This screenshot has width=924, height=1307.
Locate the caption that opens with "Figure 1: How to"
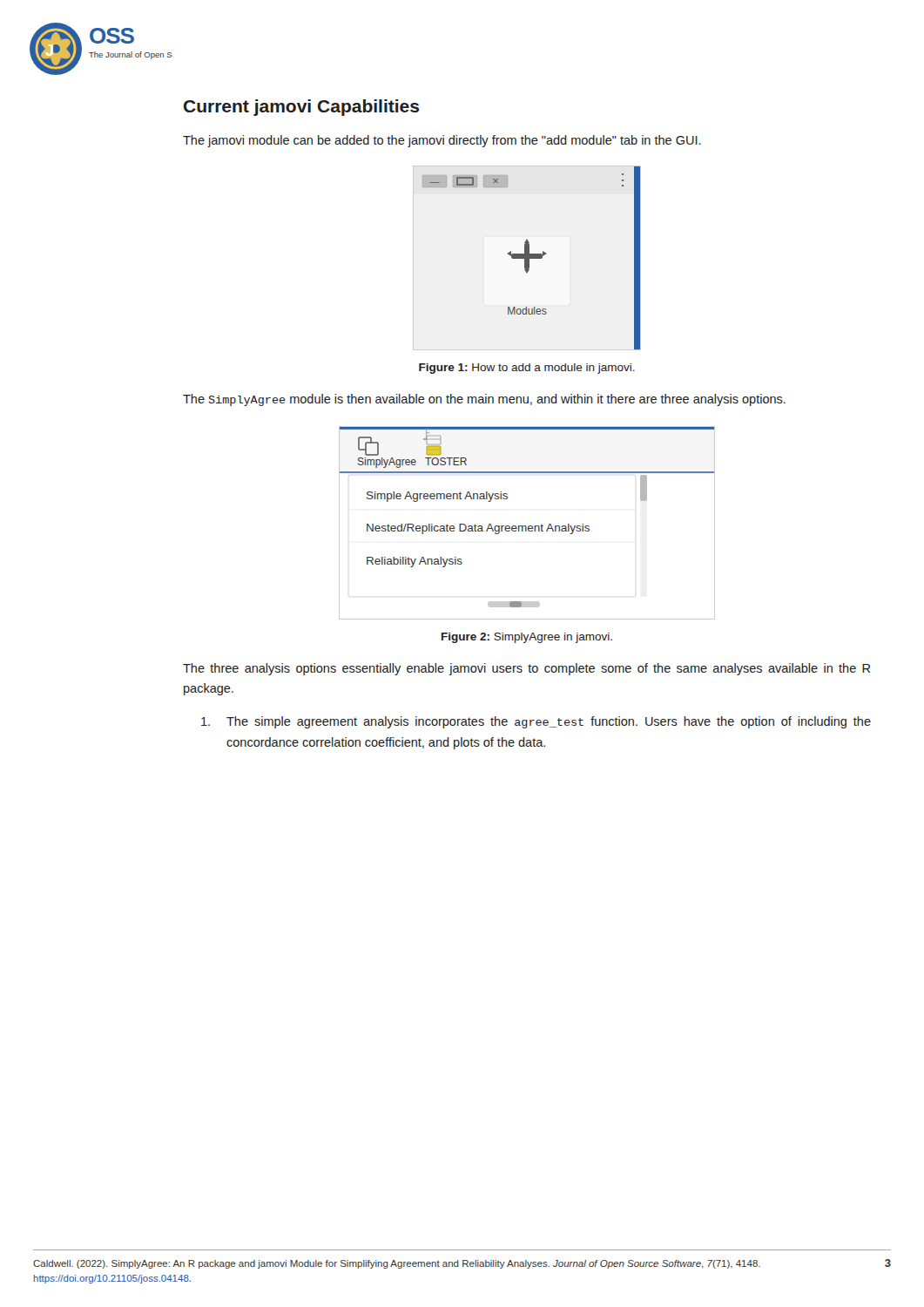tap(527, 368)
